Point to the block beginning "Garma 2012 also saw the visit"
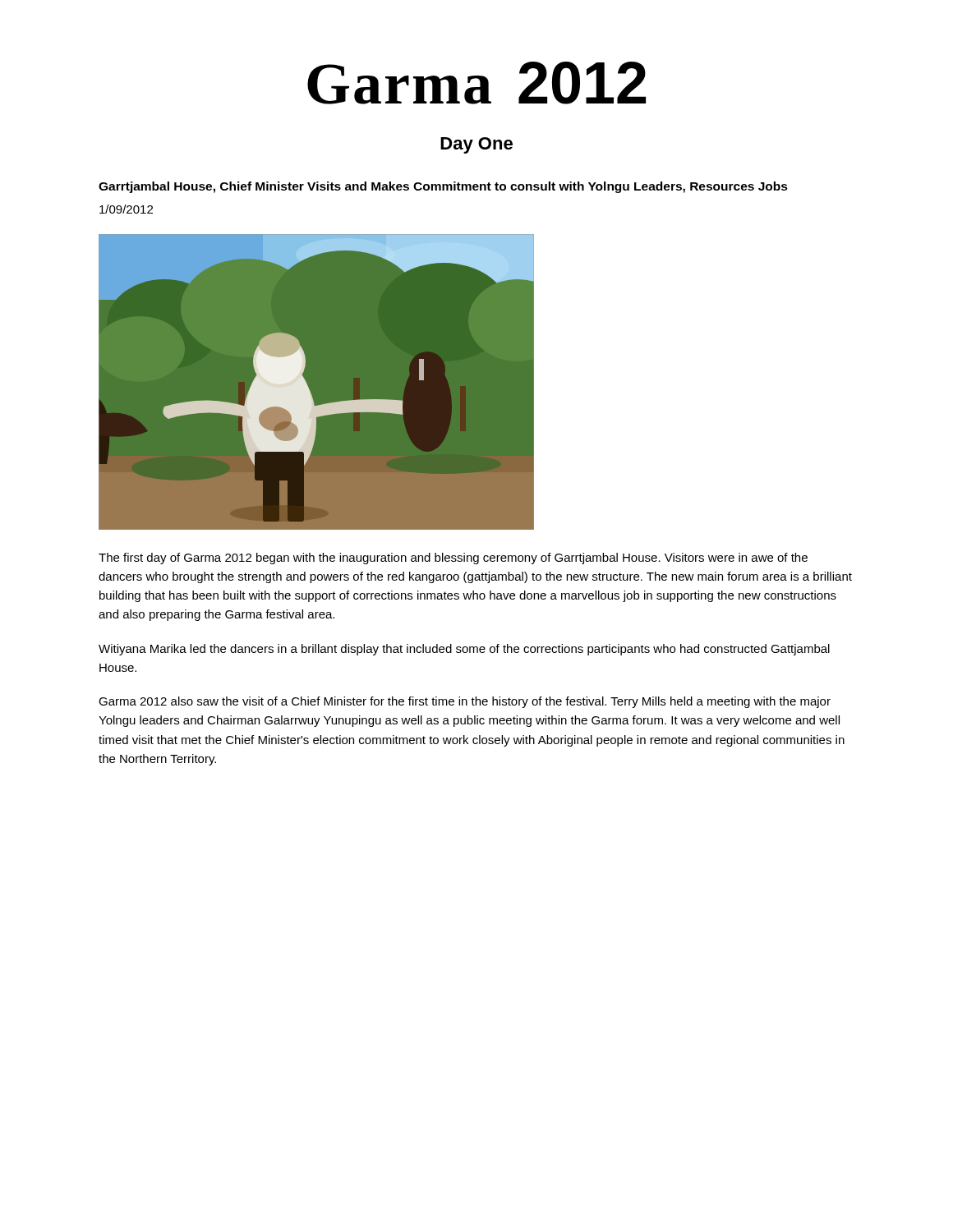Image resolution: width=953 pixels, height=1232 pixels. tap(472, 730)
